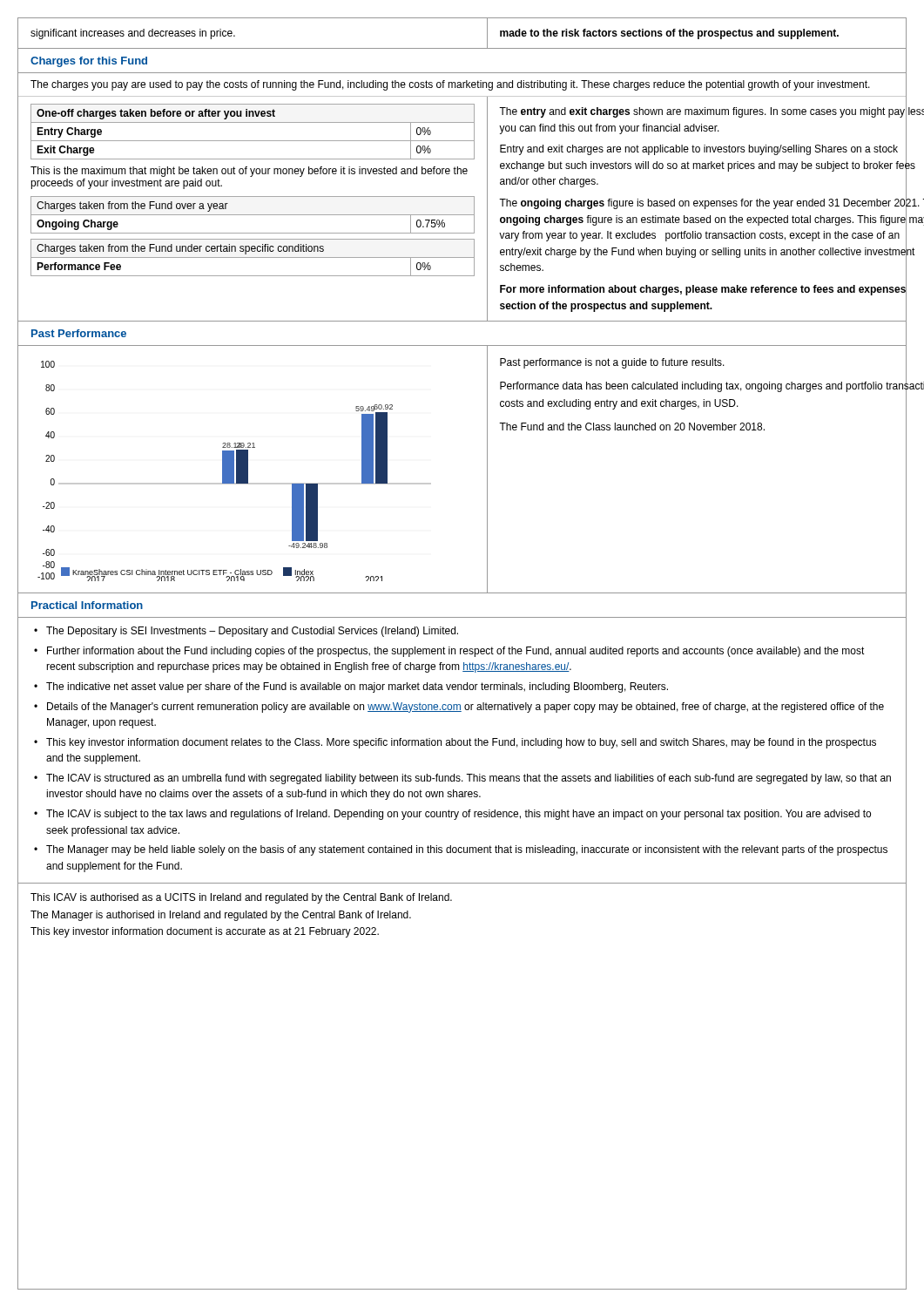Point to the region starting "• The Depositary is"
Viewport: 924px width, 1307px height.
[x=251, y=631]
